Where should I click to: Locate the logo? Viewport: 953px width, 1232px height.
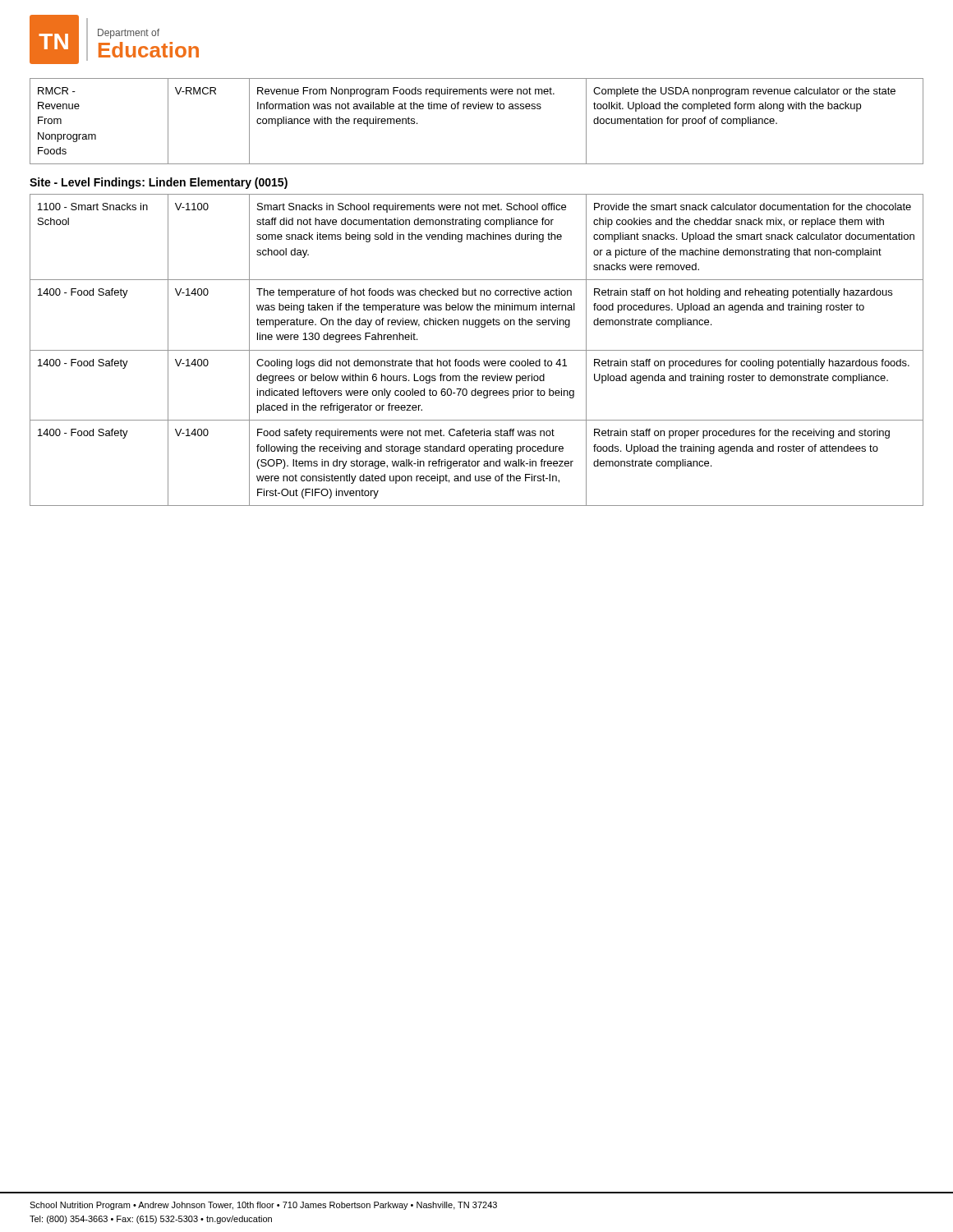click(x=124, y=42)
